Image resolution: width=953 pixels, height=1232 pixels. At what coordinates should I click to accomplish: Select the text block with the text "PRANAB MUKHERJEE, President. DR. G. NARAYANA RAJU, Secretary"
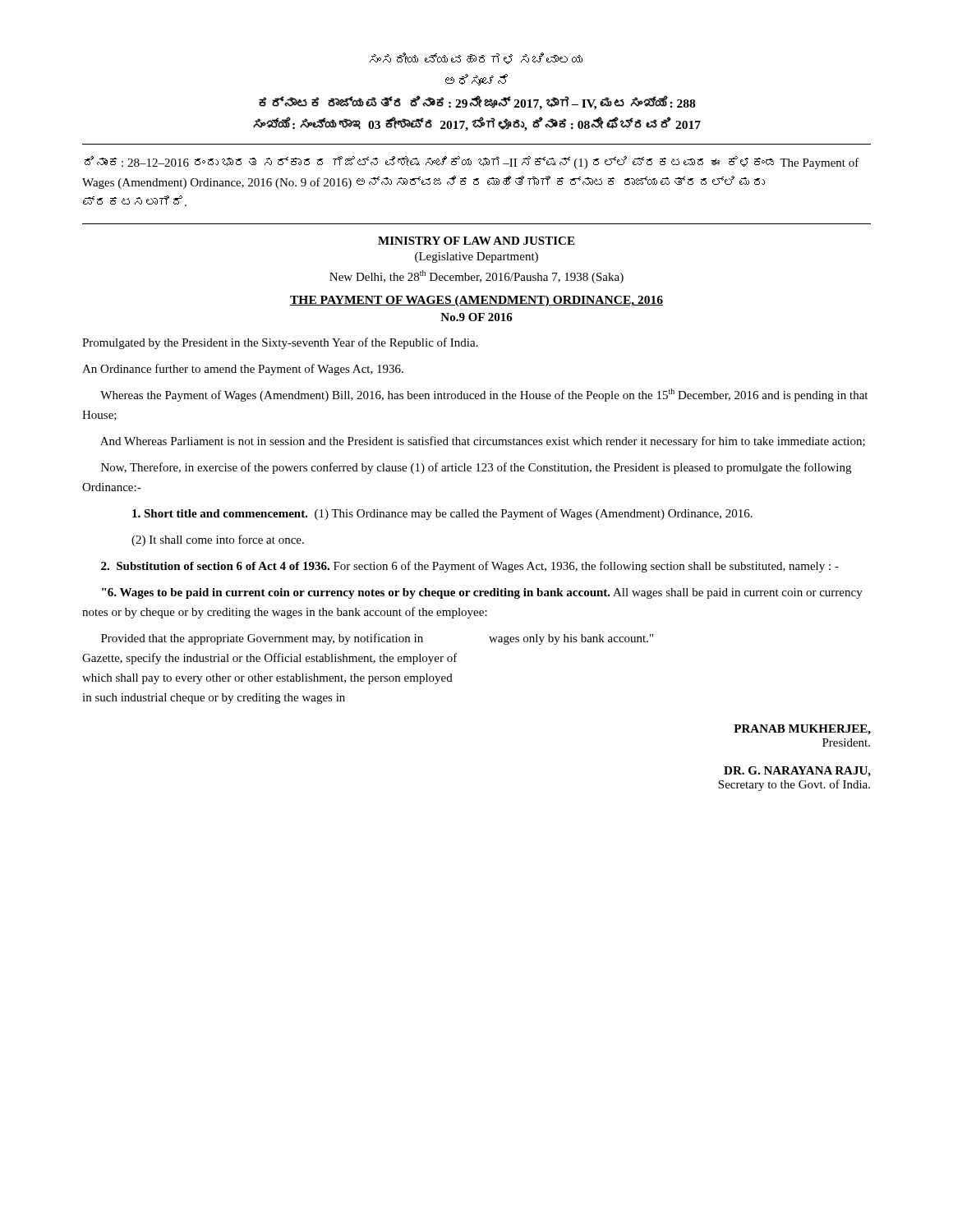tap(794, 757)
